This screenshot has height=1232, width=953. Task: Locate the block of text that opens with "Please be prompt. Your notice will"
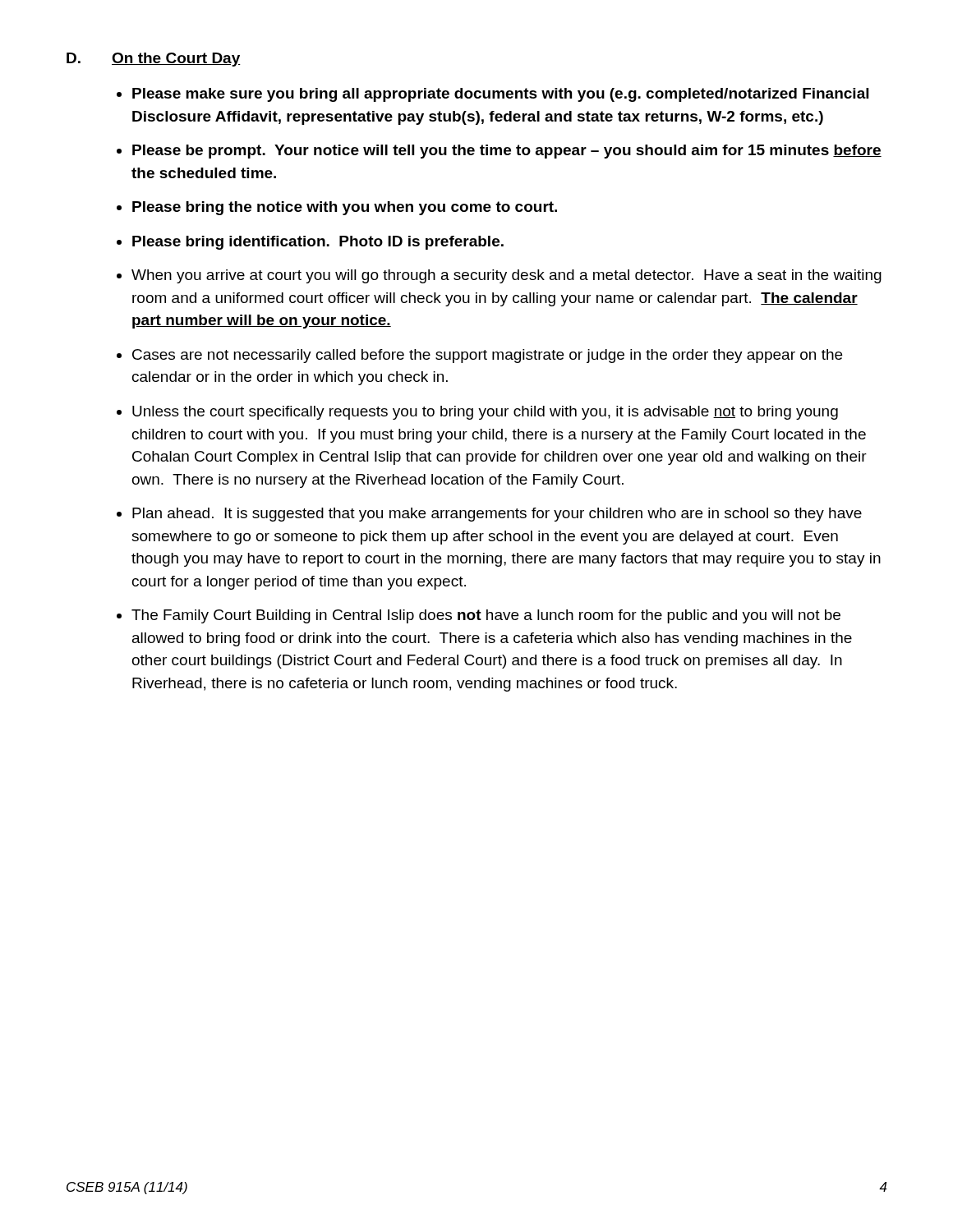(506, 161)
